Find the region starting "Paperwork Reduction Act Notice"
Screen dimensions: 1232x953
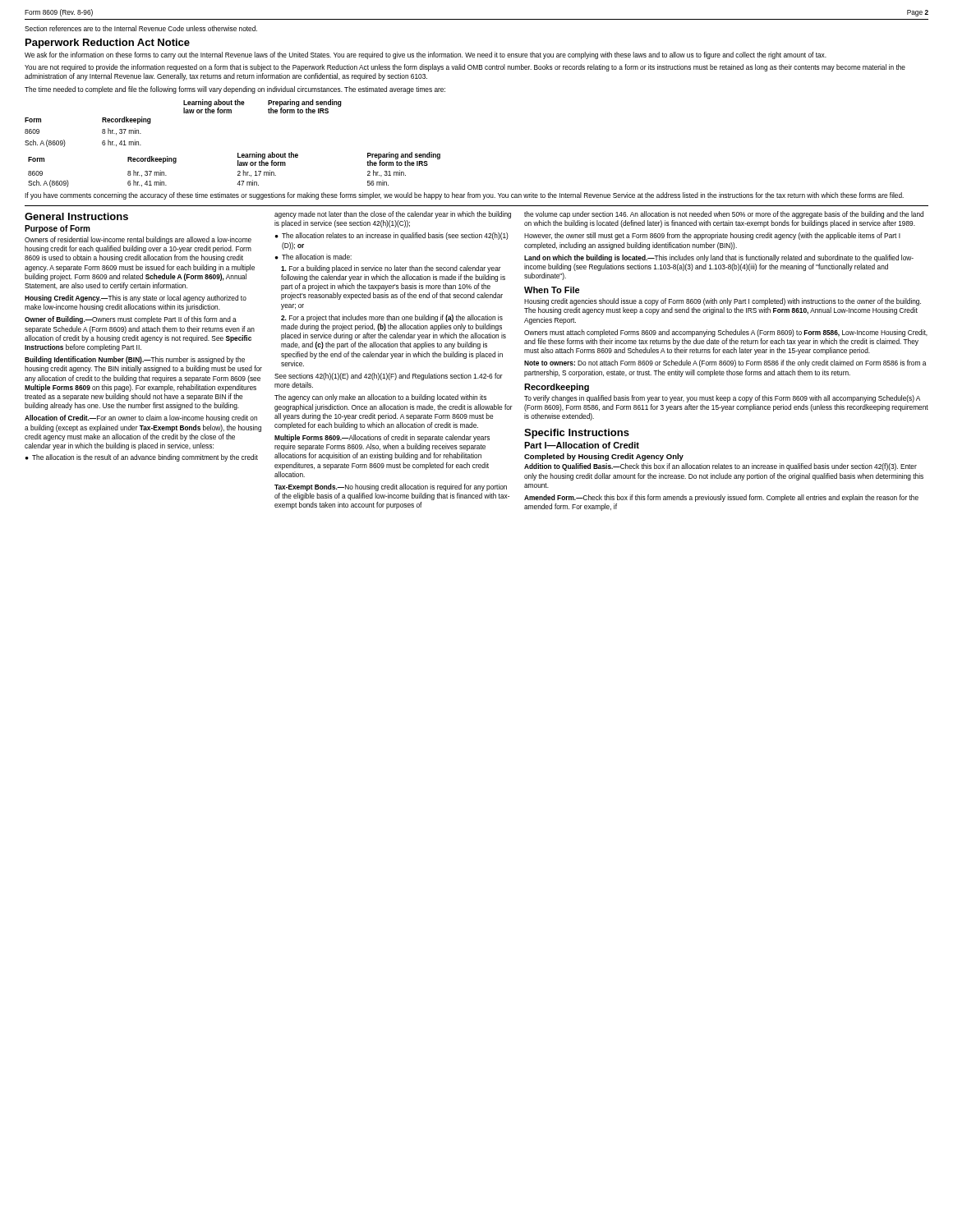[x=107, y=42]
